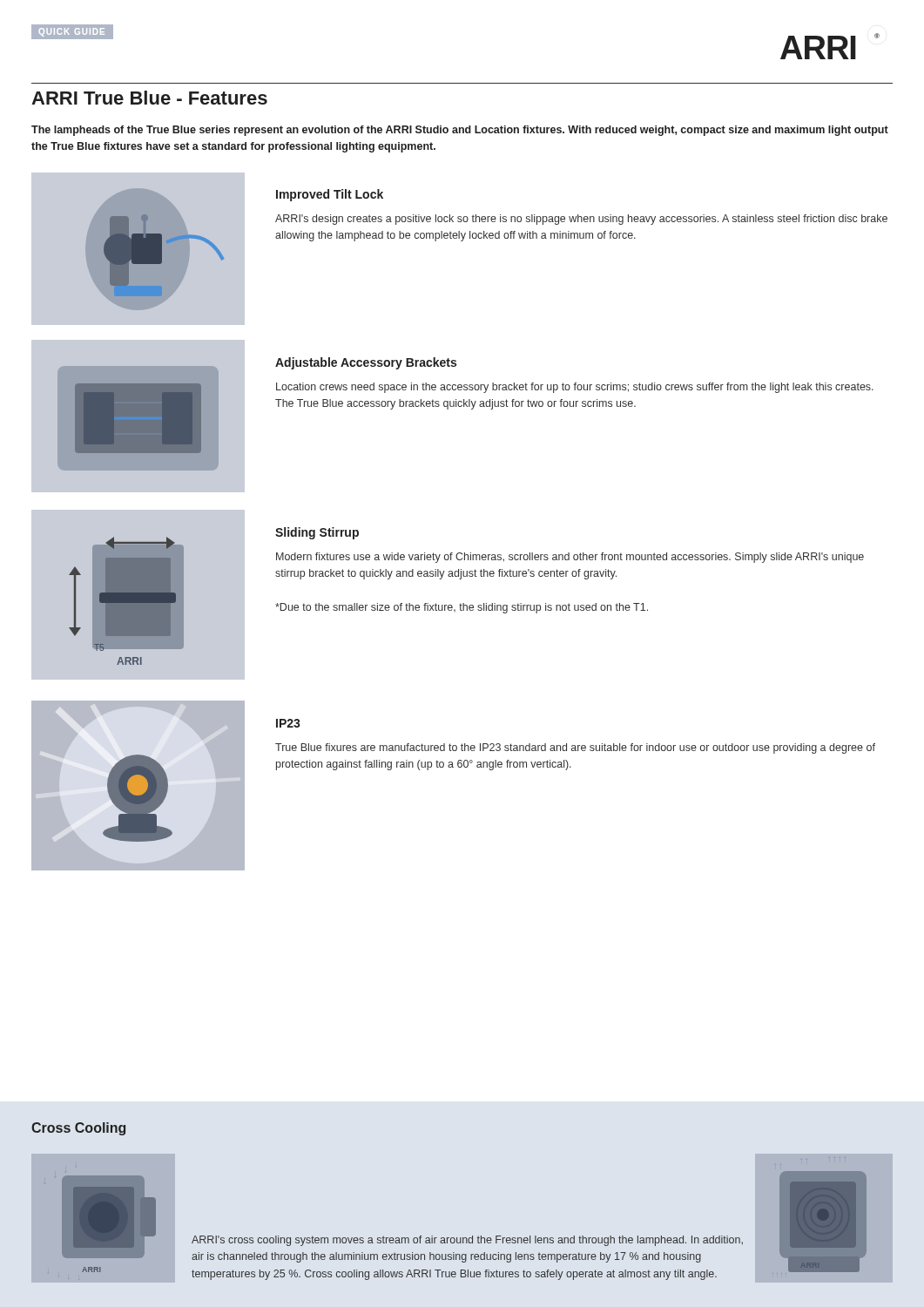Locate the text "Cross Cooling"

pos(79,1128)
